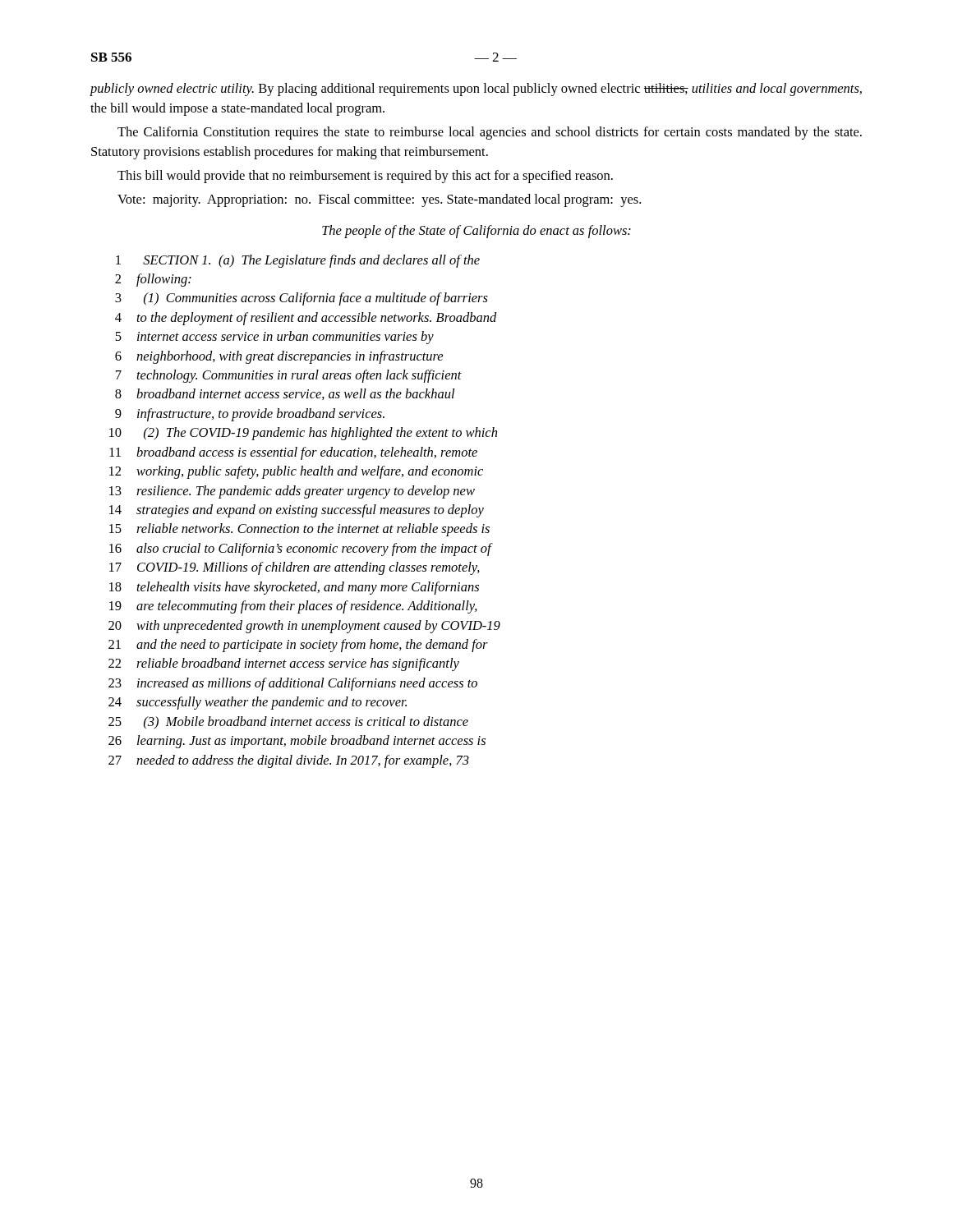Screen dimensions: 1232x953
Task: Find the element starting "5 internet access service in urban communities varies"
Action: tap(274, 338)
